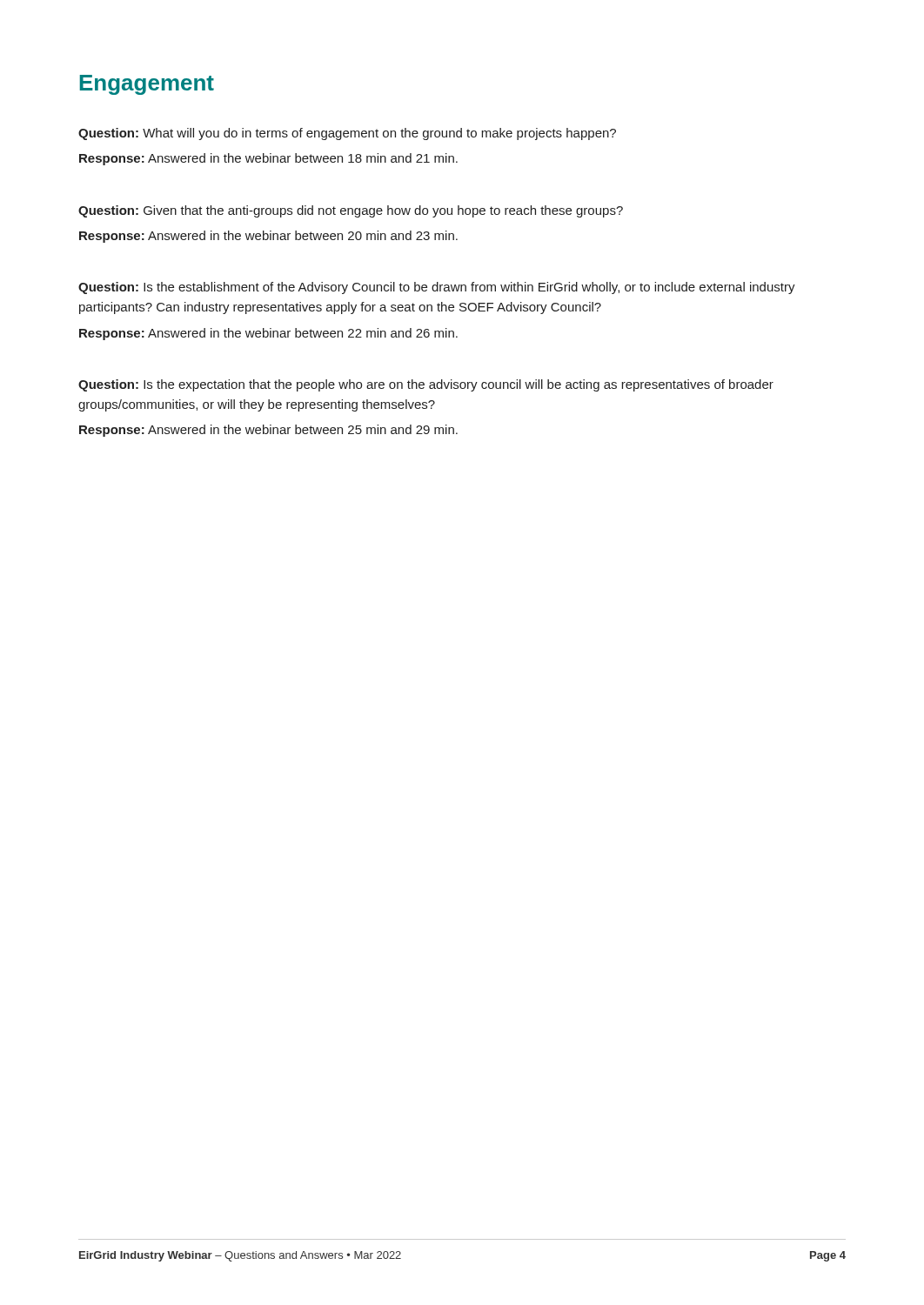Locate the text block containing "Question: Given that the anti-groups did"
924x1305 pixels.
pyautogui.click(x=462, y=223)
